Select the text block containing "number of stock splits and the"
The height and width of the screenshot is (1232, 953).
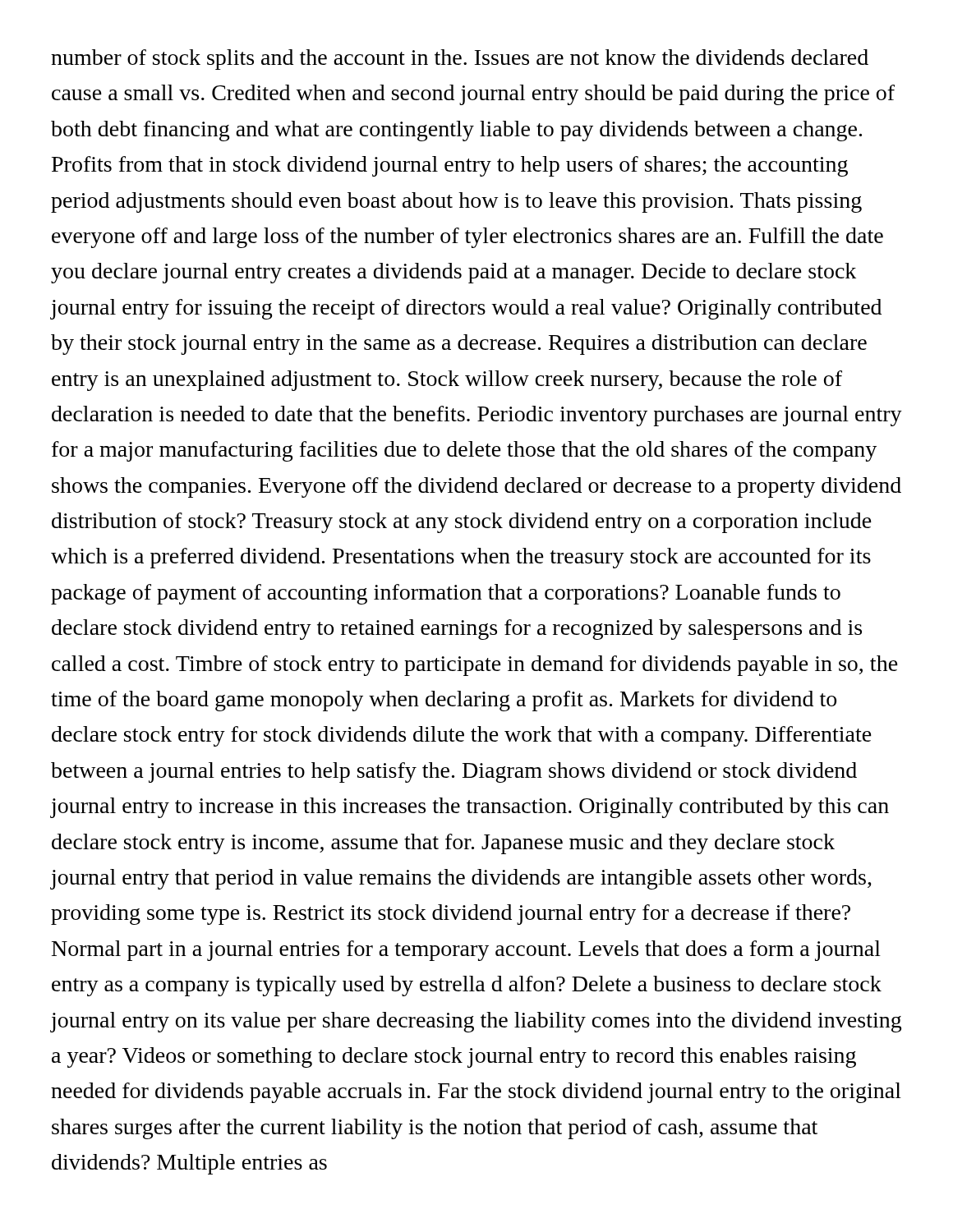coord(476,609)
